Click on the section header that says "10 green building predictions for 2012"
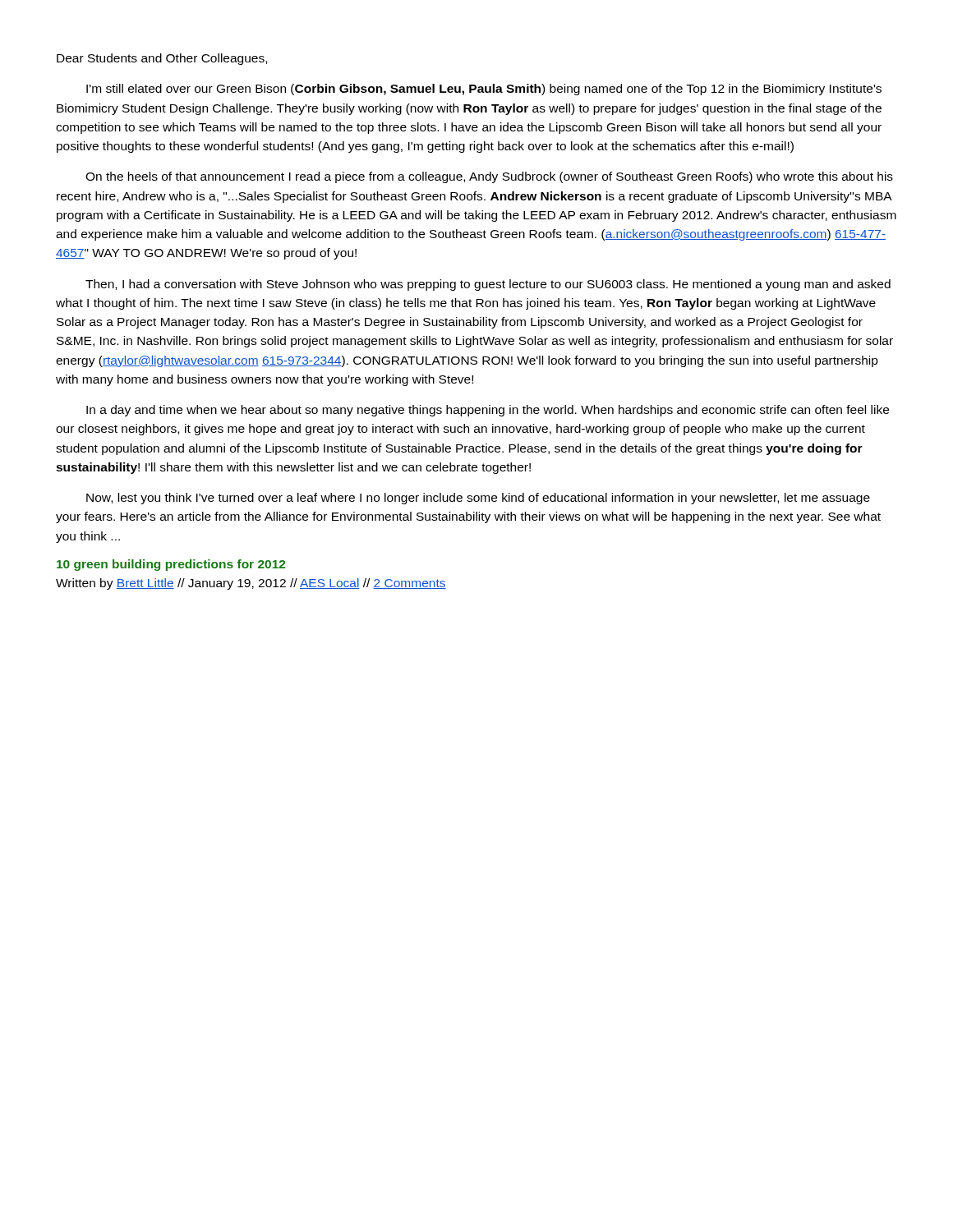 (171, 565)
